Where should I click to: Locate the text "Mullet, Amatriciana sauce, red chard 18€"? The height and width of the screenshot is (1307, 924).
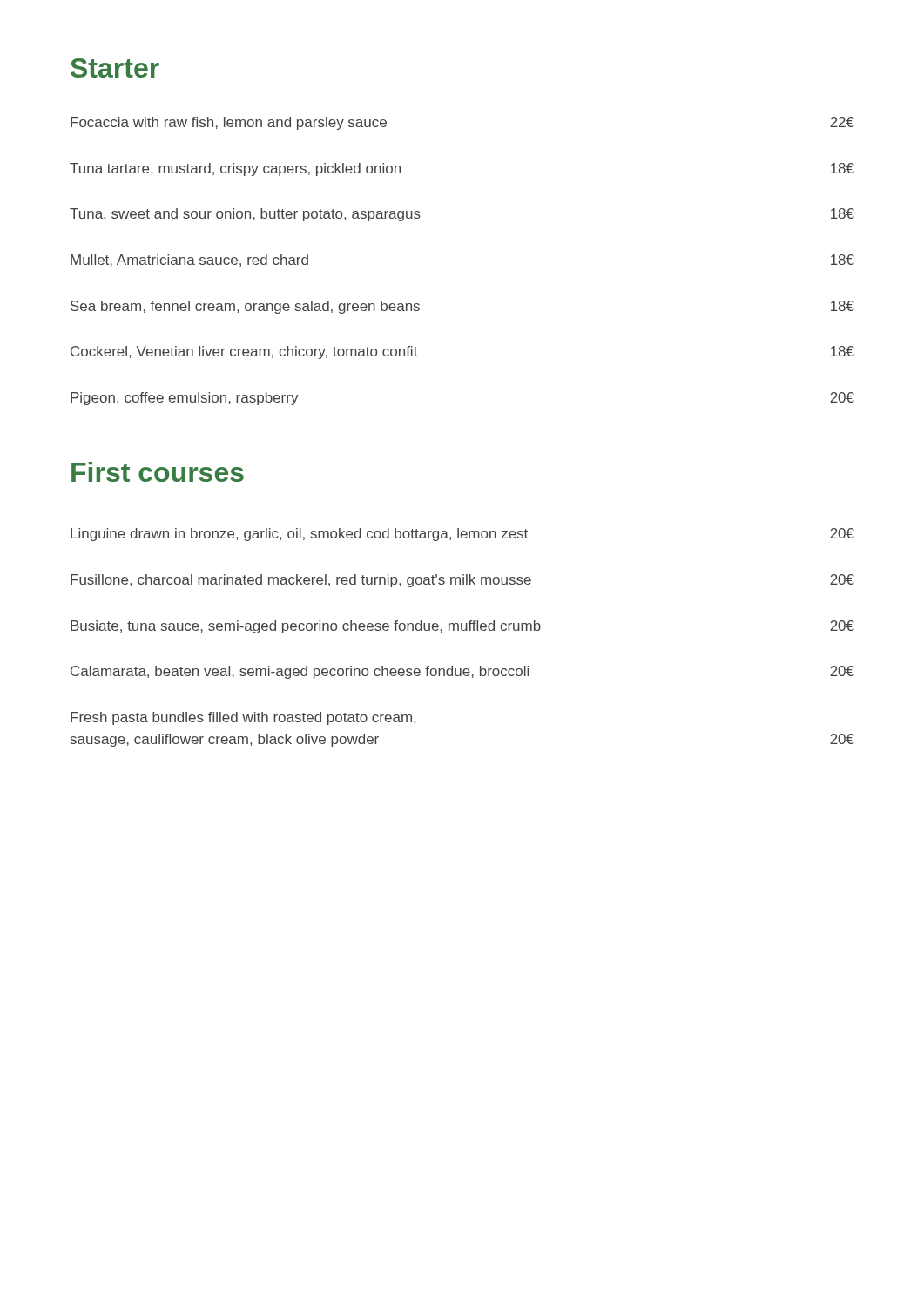[x=191, y=260]
